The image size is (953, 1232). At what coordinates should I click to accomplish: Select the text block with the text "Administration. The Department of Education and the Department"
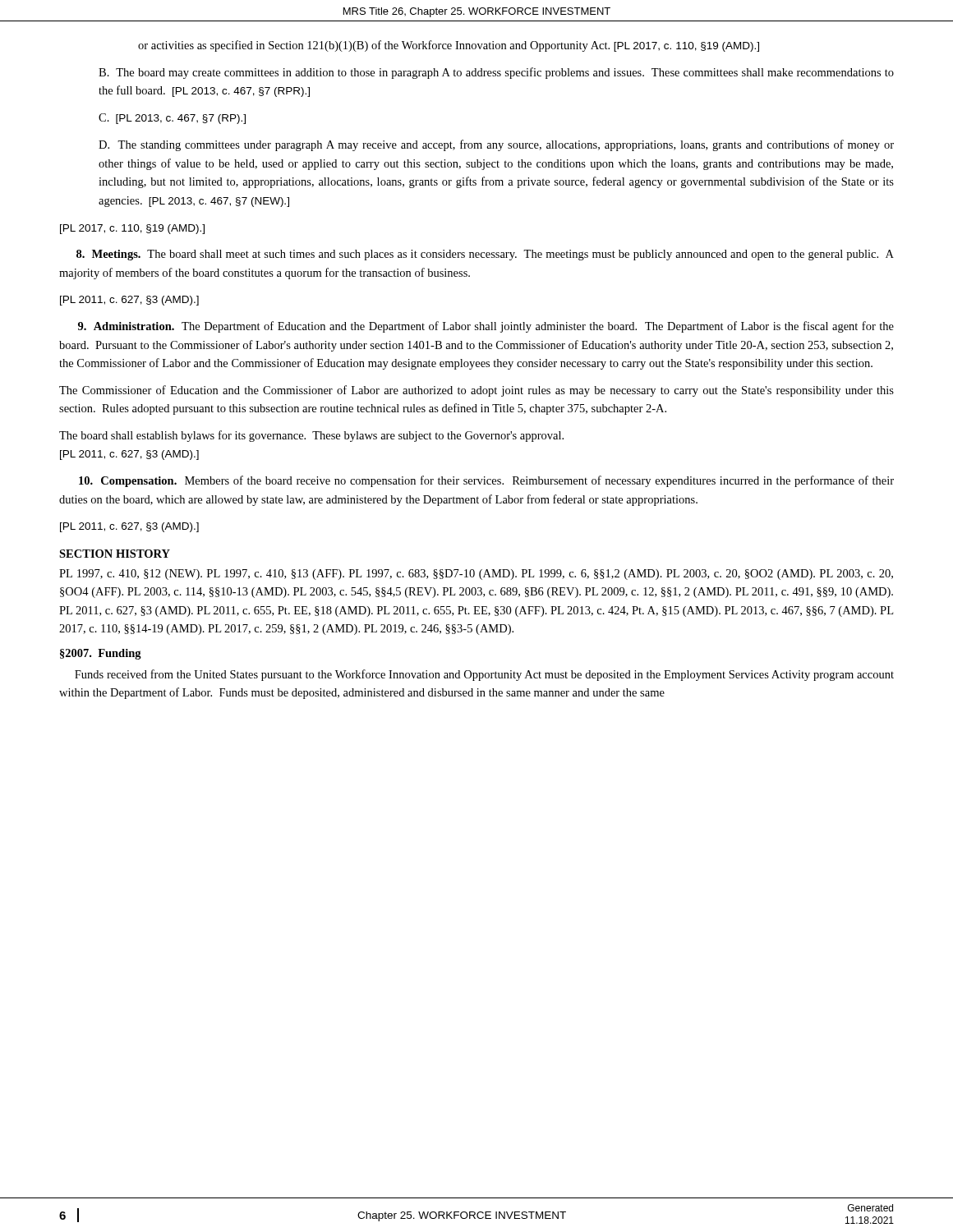[476, 345]
